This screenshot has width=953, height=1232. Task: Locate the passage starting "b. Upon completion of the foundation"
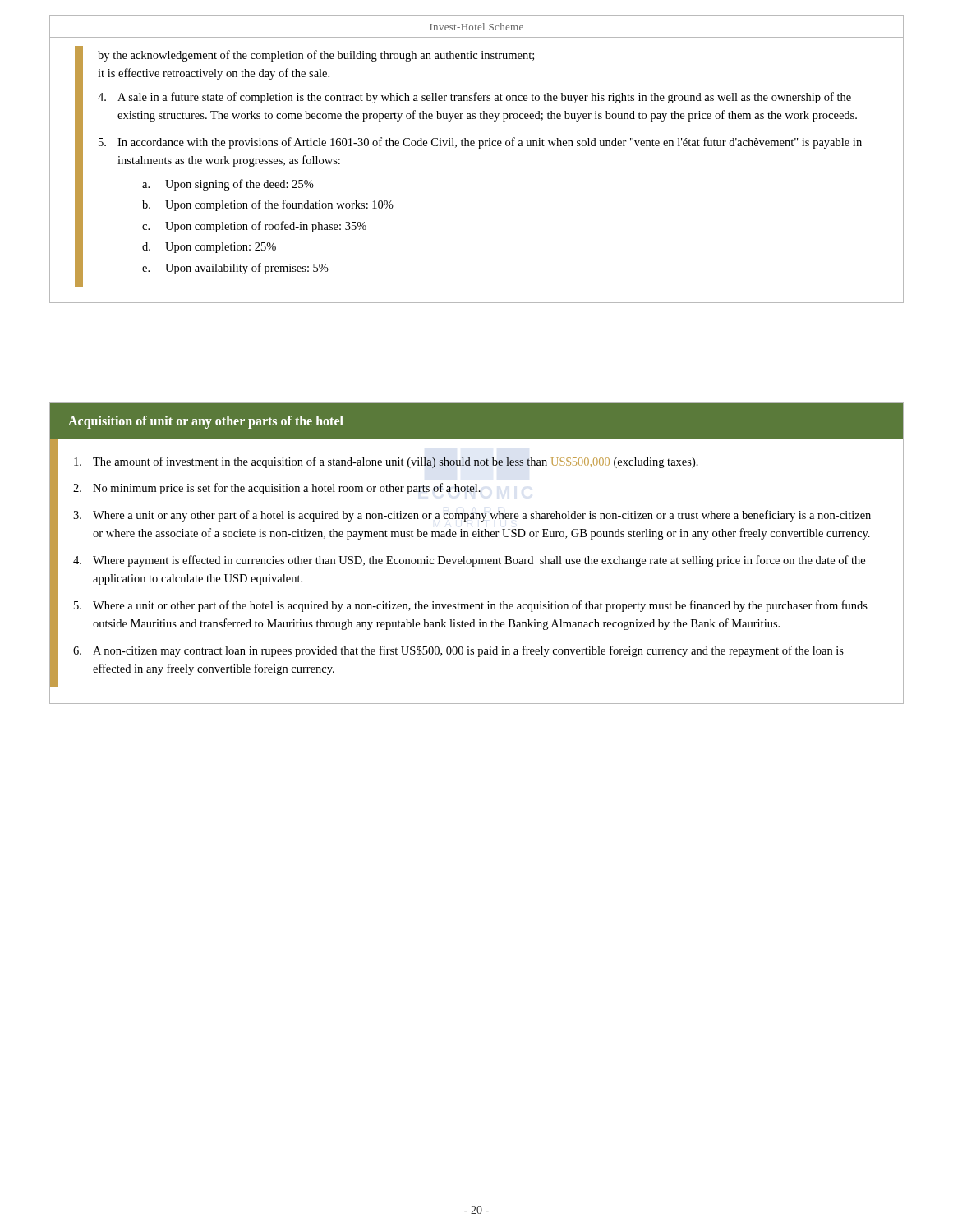pos(255,205)
